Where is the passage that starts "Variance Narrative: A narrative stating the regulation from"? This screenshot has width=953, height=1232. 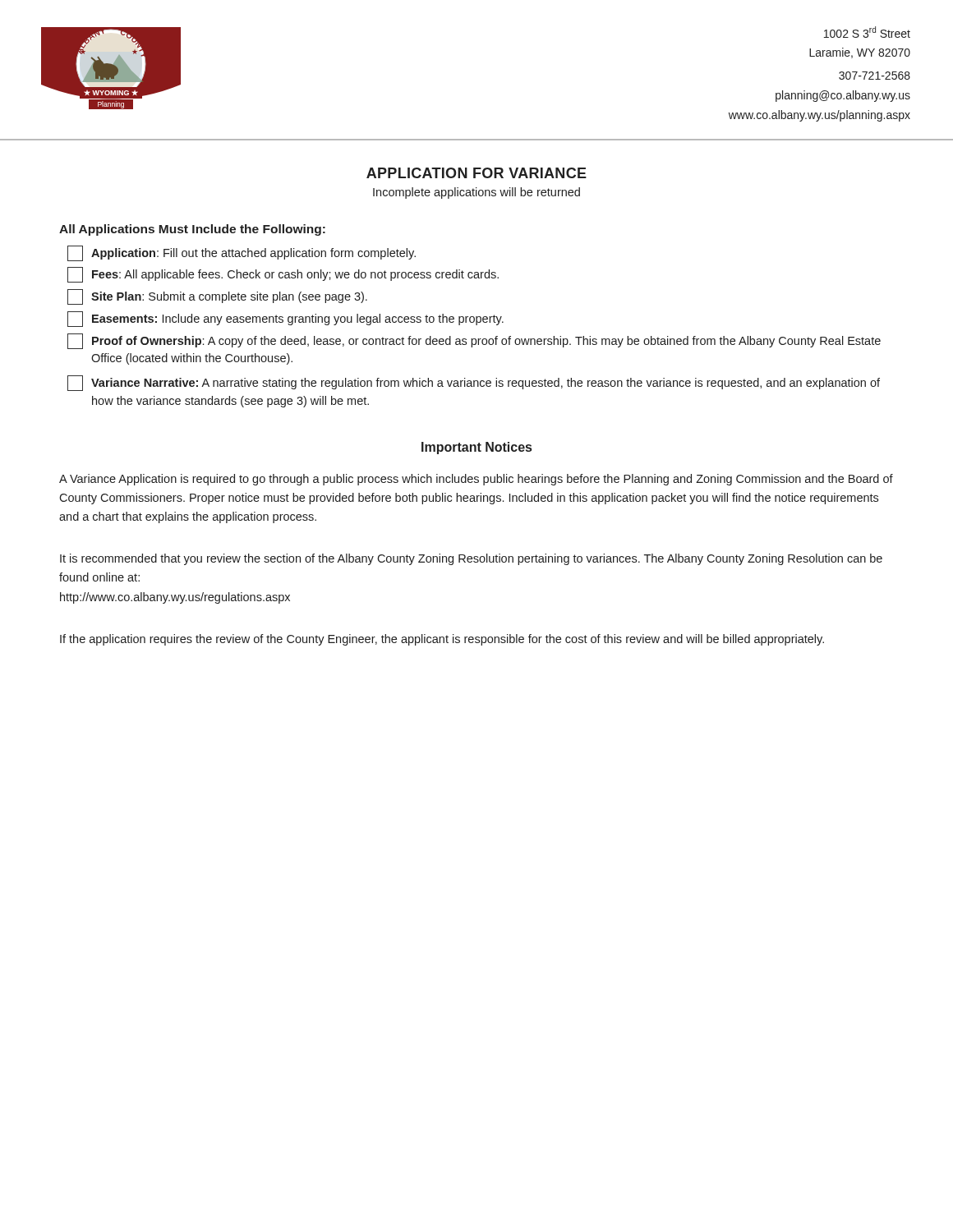(481, 393)
